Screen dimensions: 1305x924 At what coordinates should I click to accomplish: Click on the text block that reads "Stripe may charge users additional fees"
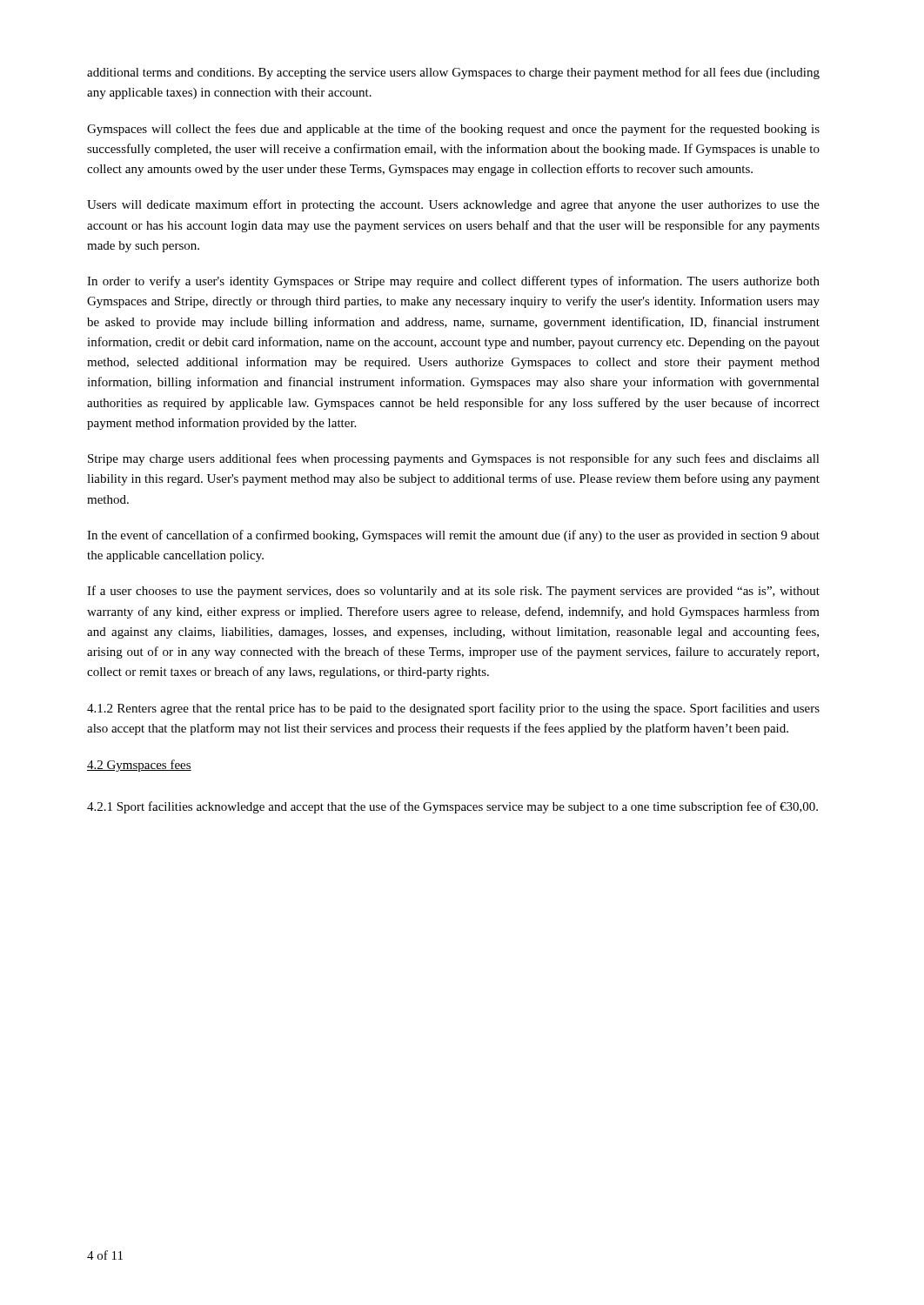[x=453, y=479]
